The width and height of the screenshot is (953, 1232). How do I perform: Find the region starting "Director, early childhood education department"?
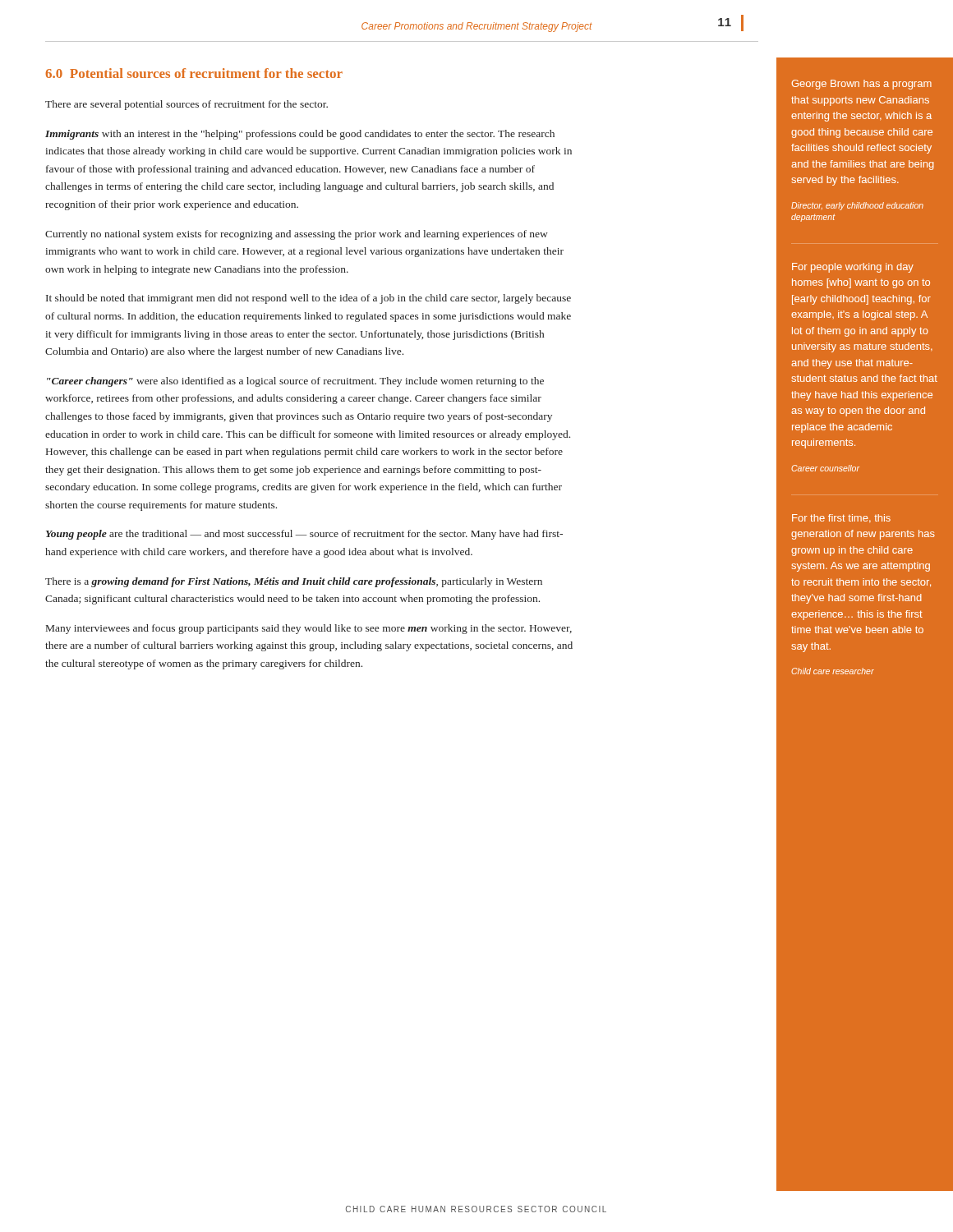click(x=857, y=211)
